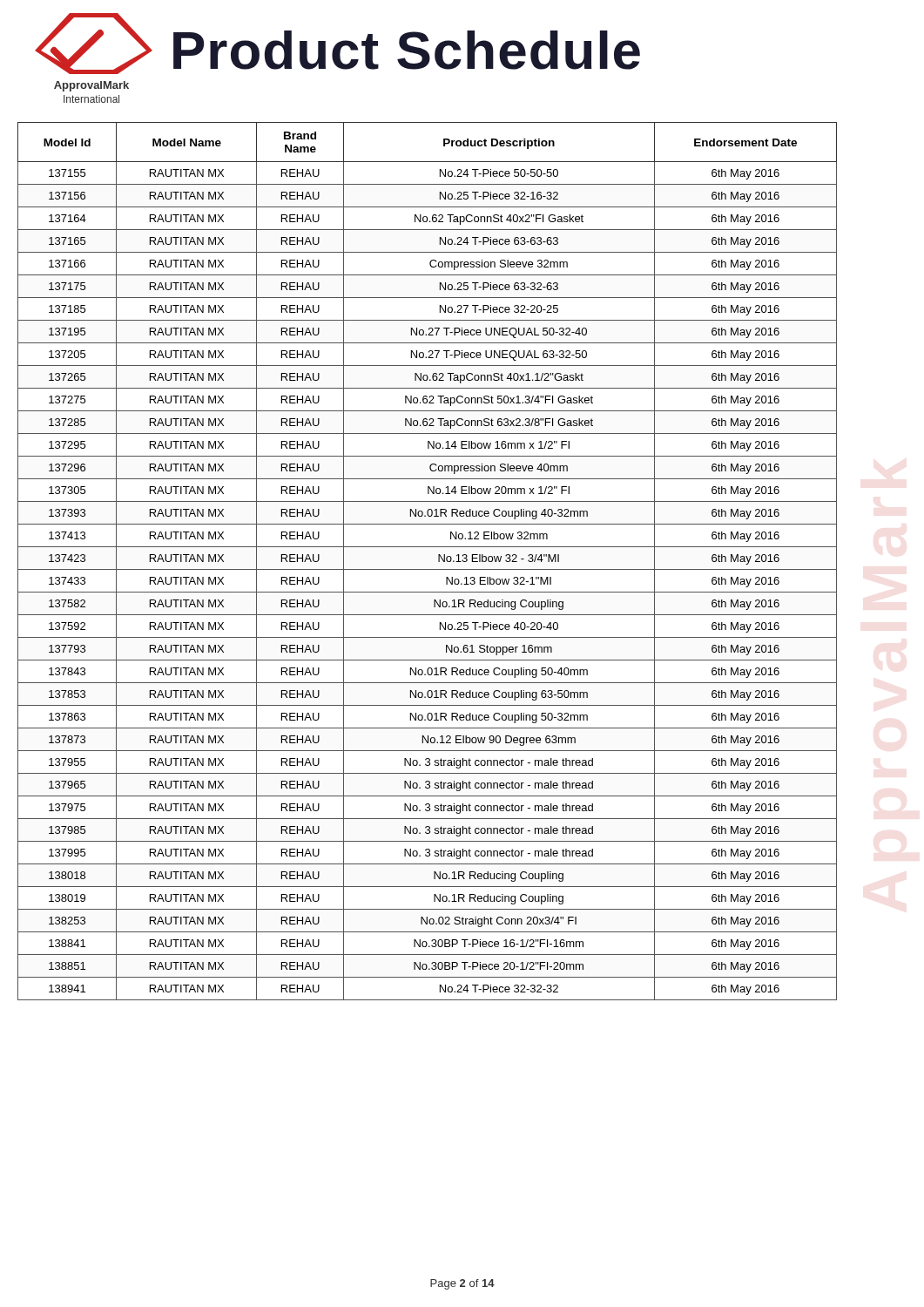This screenshot has width=924, height=1307.
Task: Find the logo
Action: 91,61
